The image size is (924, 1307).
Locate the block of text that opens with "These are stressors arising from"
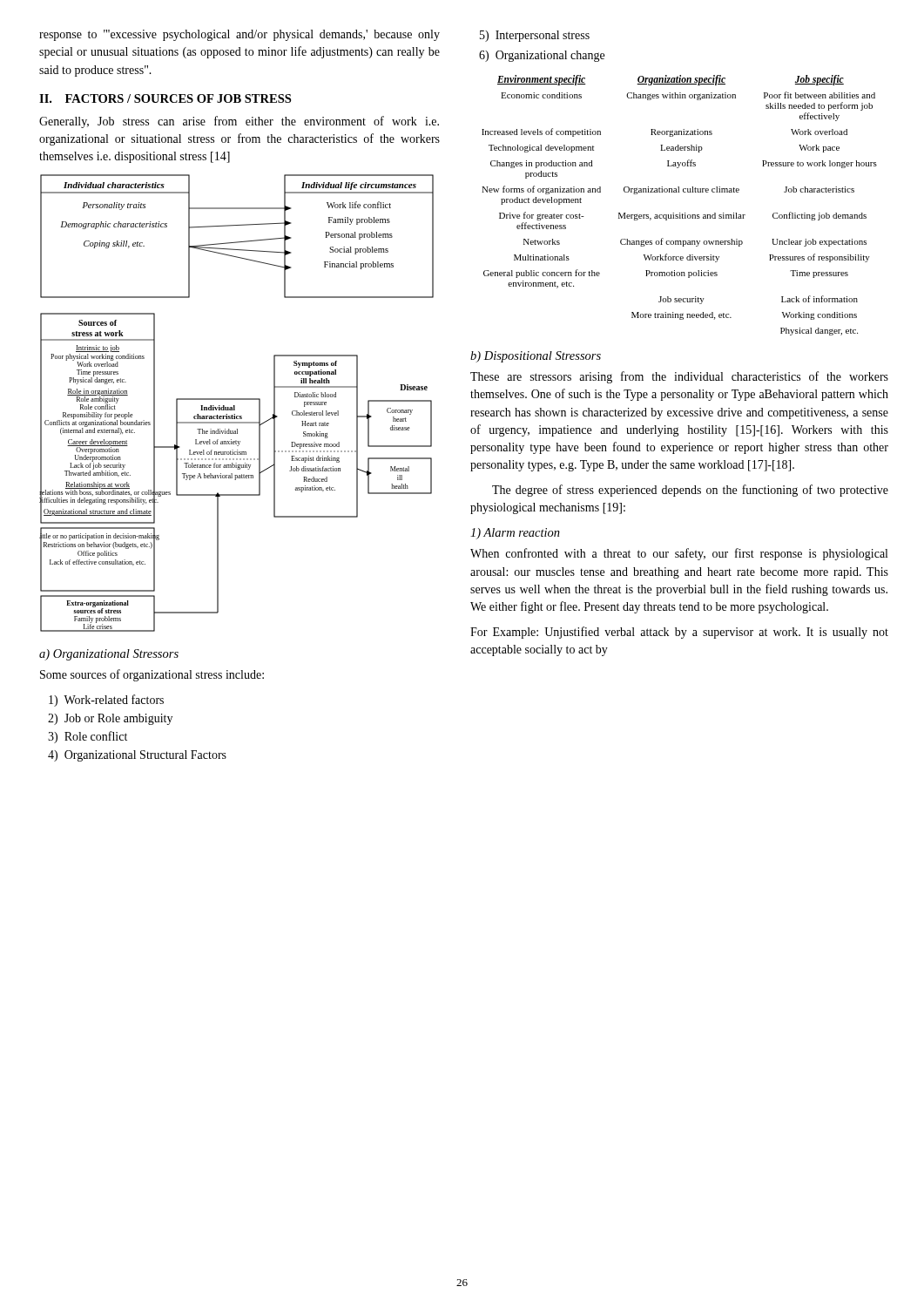click(x=679, y=421)
